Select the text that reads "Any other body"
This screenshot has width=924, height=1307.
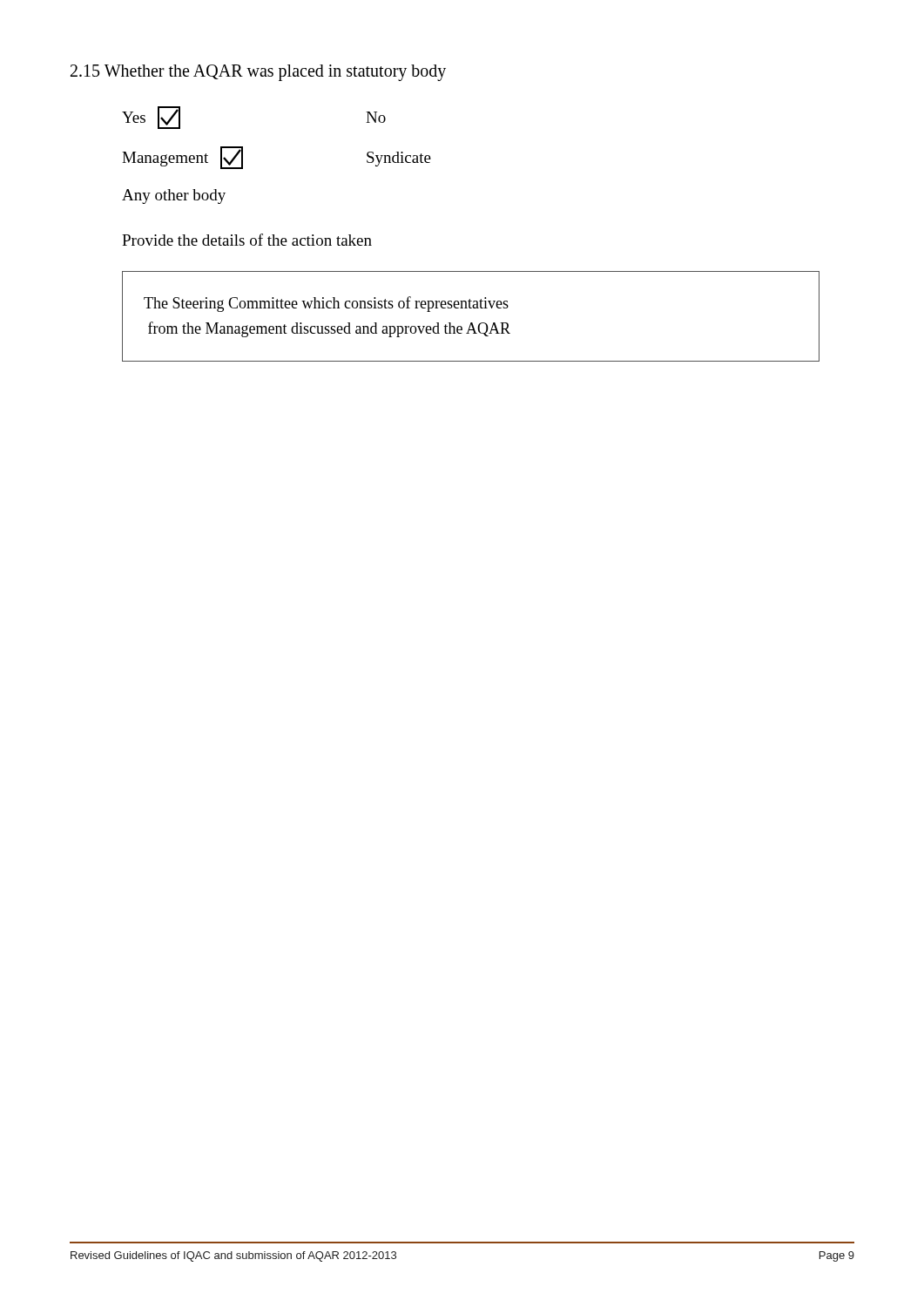174,195
